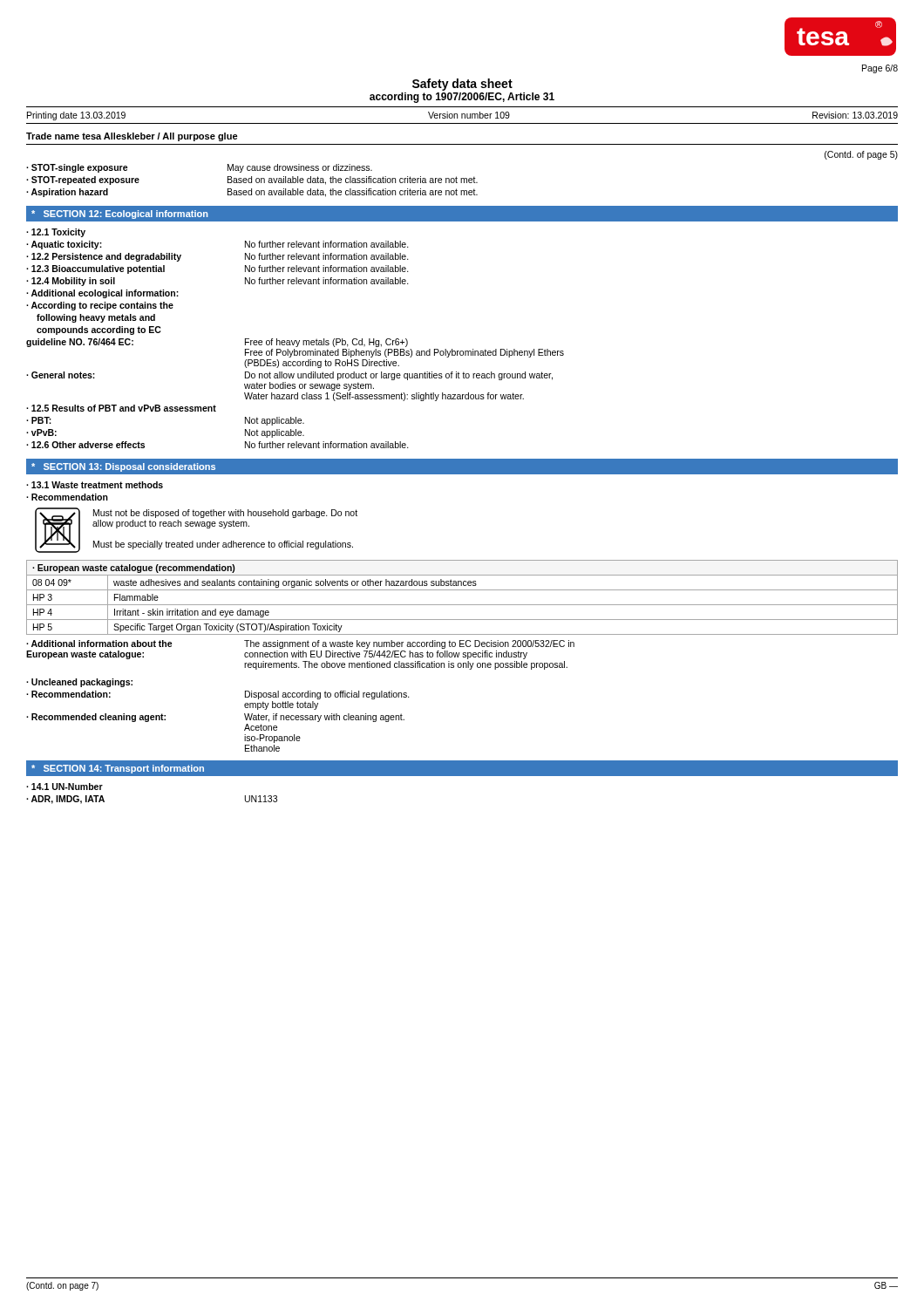Image resolution: width=924 pixels, height=1308 pixels.
Task: Locate the text that reads "(Contd. of page 5)"
Action: [861, 154]
